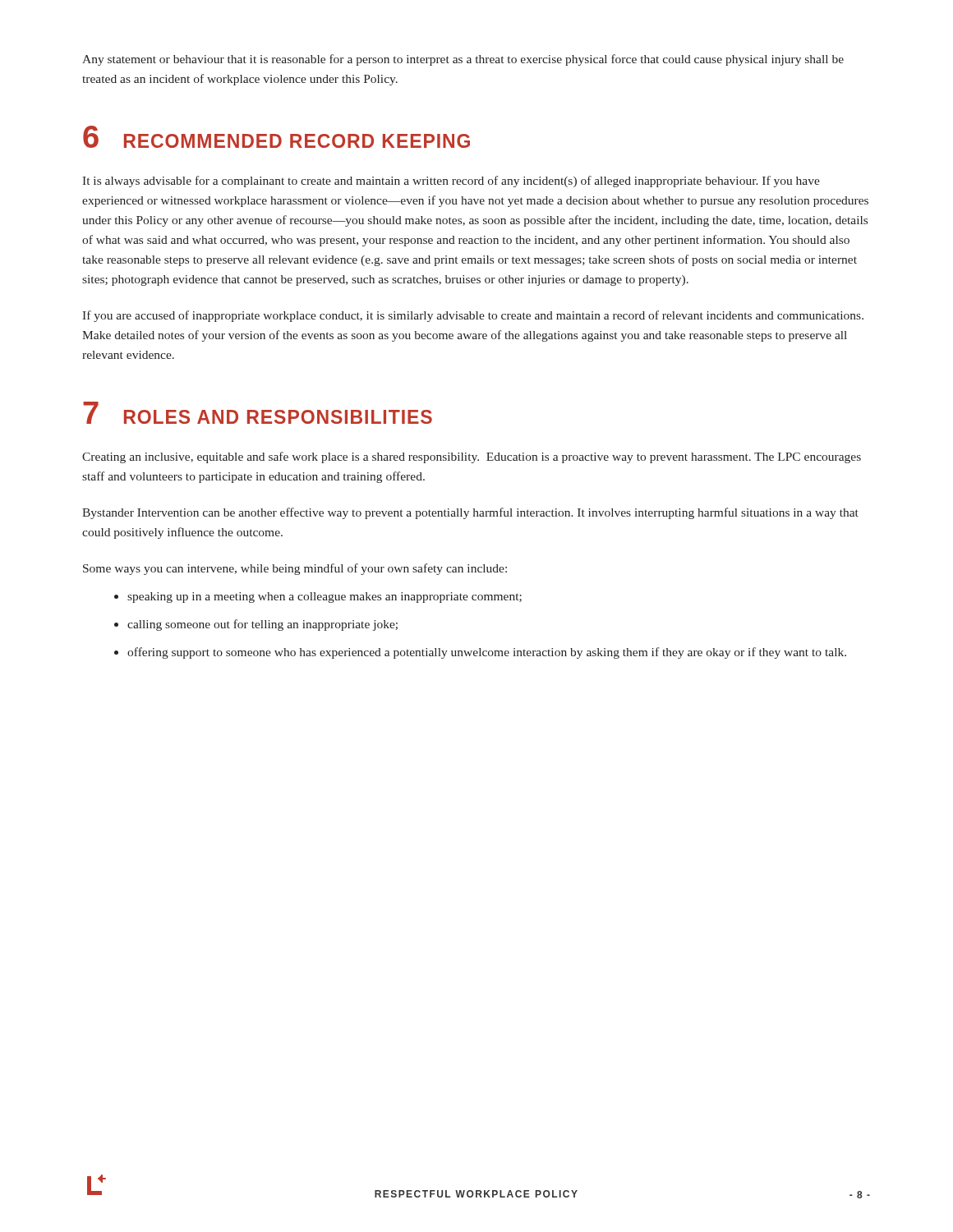
Task: Locate the text starting "Bystander Intervention can be another effective"
Action: [x=470, y=522]
